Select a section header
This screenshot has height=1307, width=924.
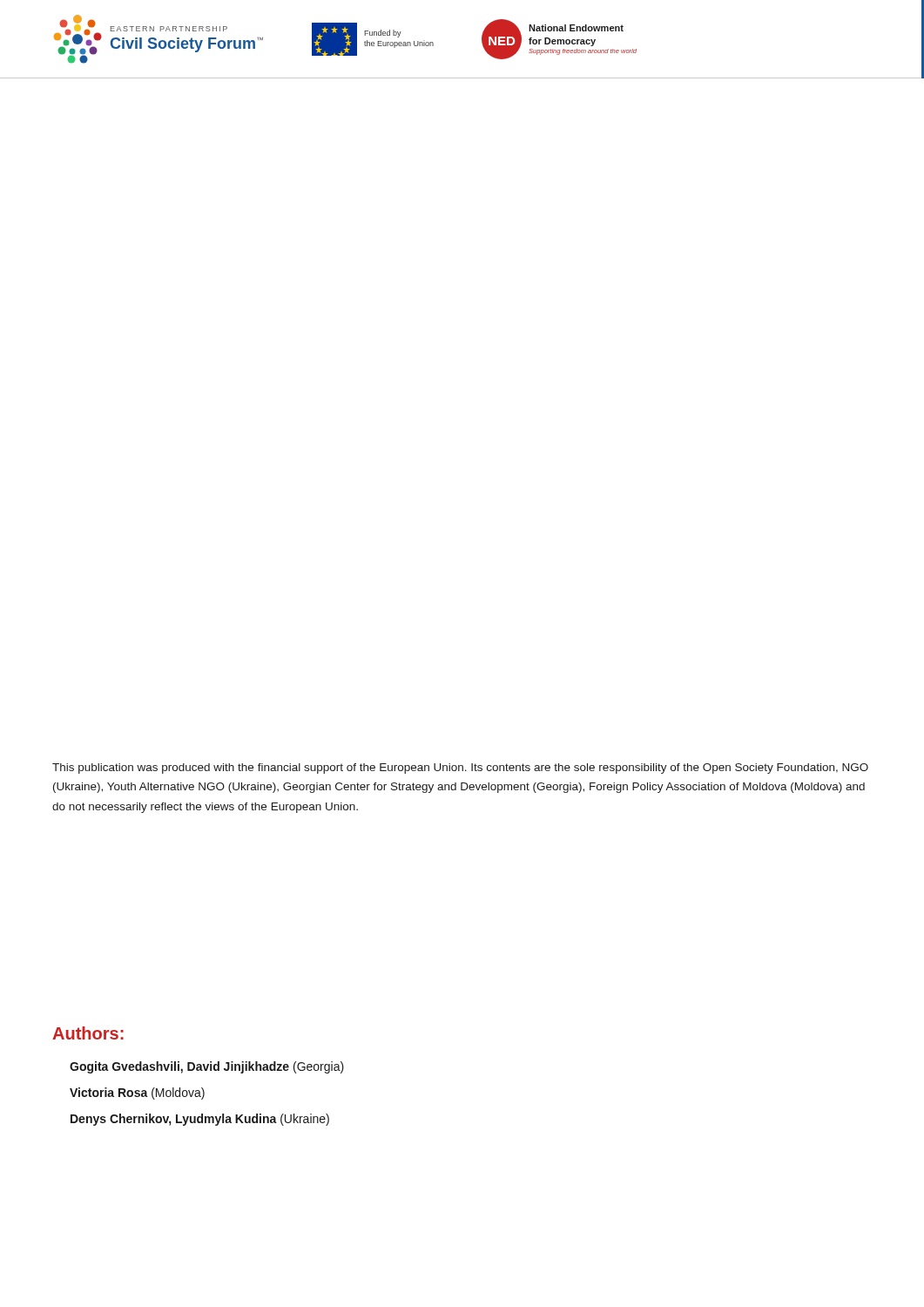tap(89, 1033)
